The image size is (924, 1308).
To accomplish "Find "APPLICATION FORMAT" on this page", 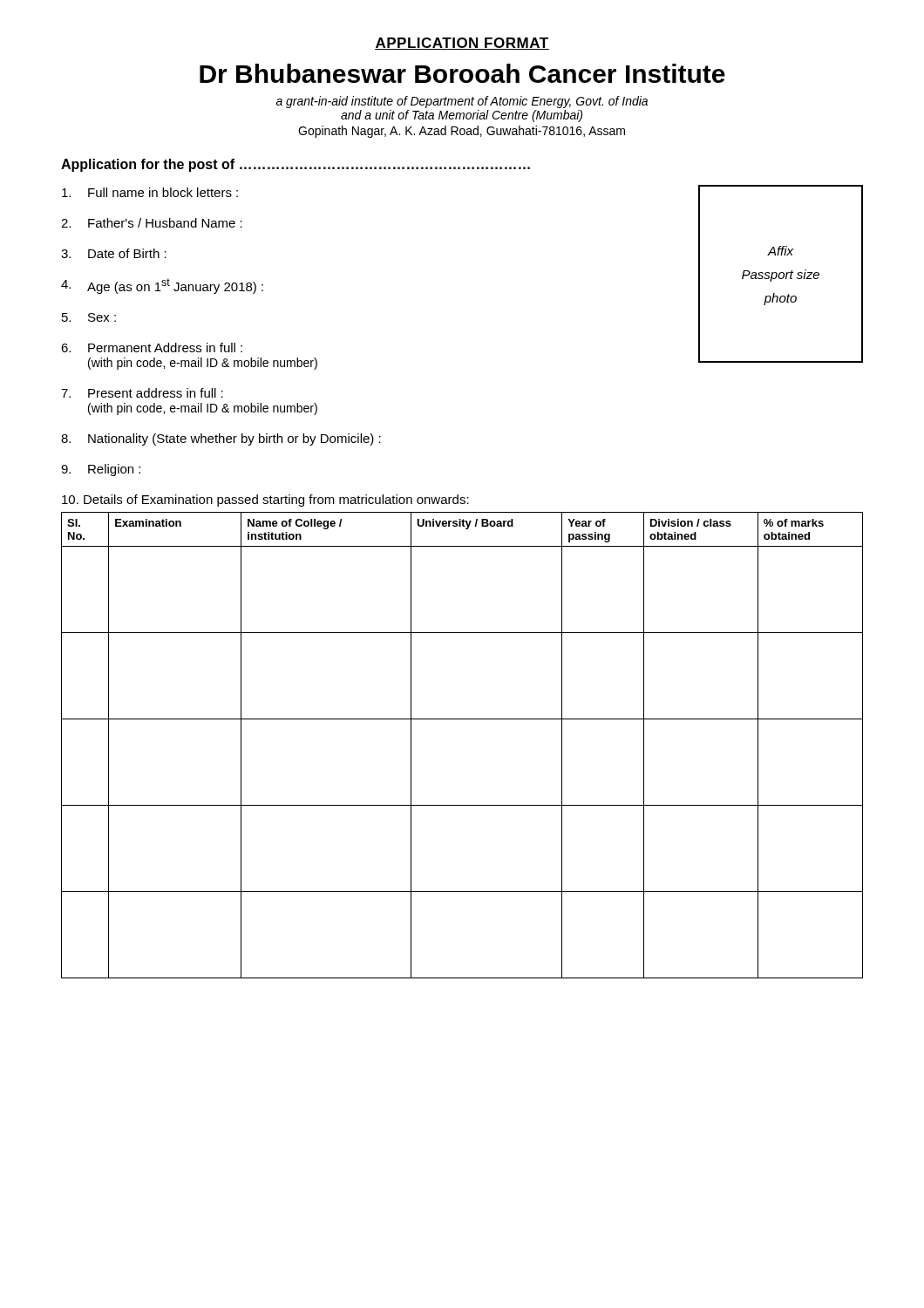I will pos(462,44).
